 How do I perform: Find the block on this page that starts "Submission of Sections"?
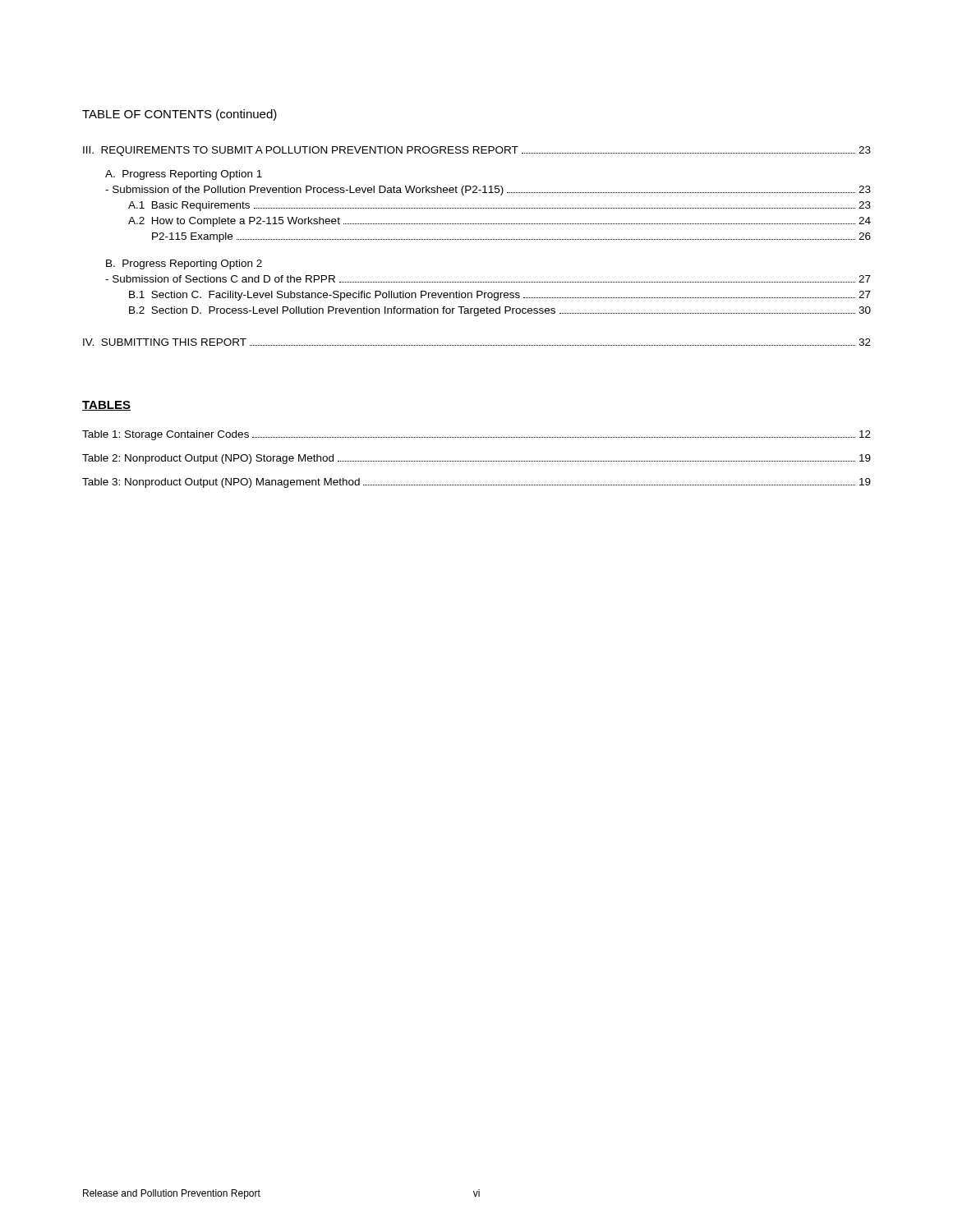[x=488, y=279]
